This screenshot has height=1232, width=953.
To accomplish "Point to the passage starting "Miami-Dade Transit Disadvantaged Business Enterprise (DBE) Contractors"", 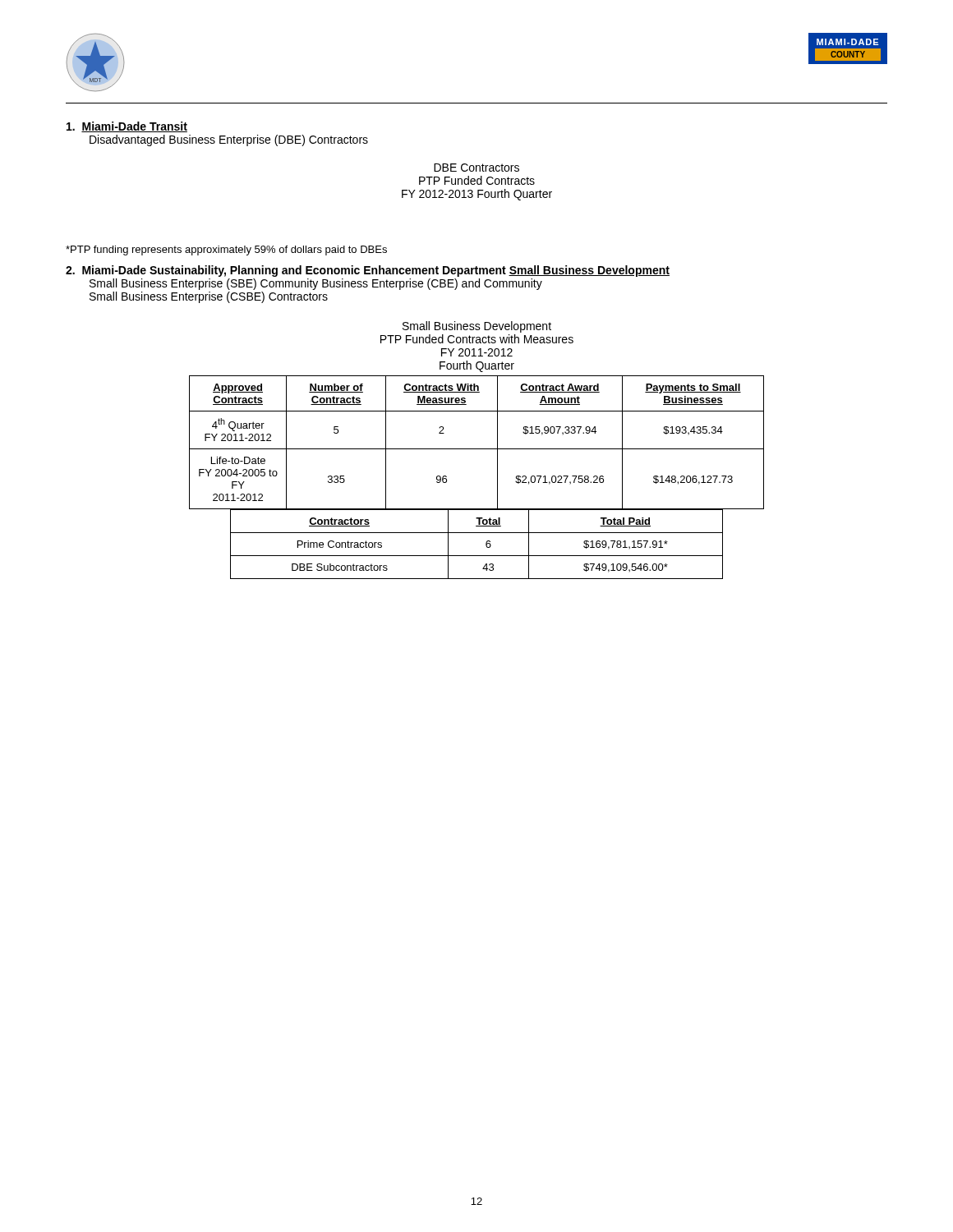I will 217,133.
